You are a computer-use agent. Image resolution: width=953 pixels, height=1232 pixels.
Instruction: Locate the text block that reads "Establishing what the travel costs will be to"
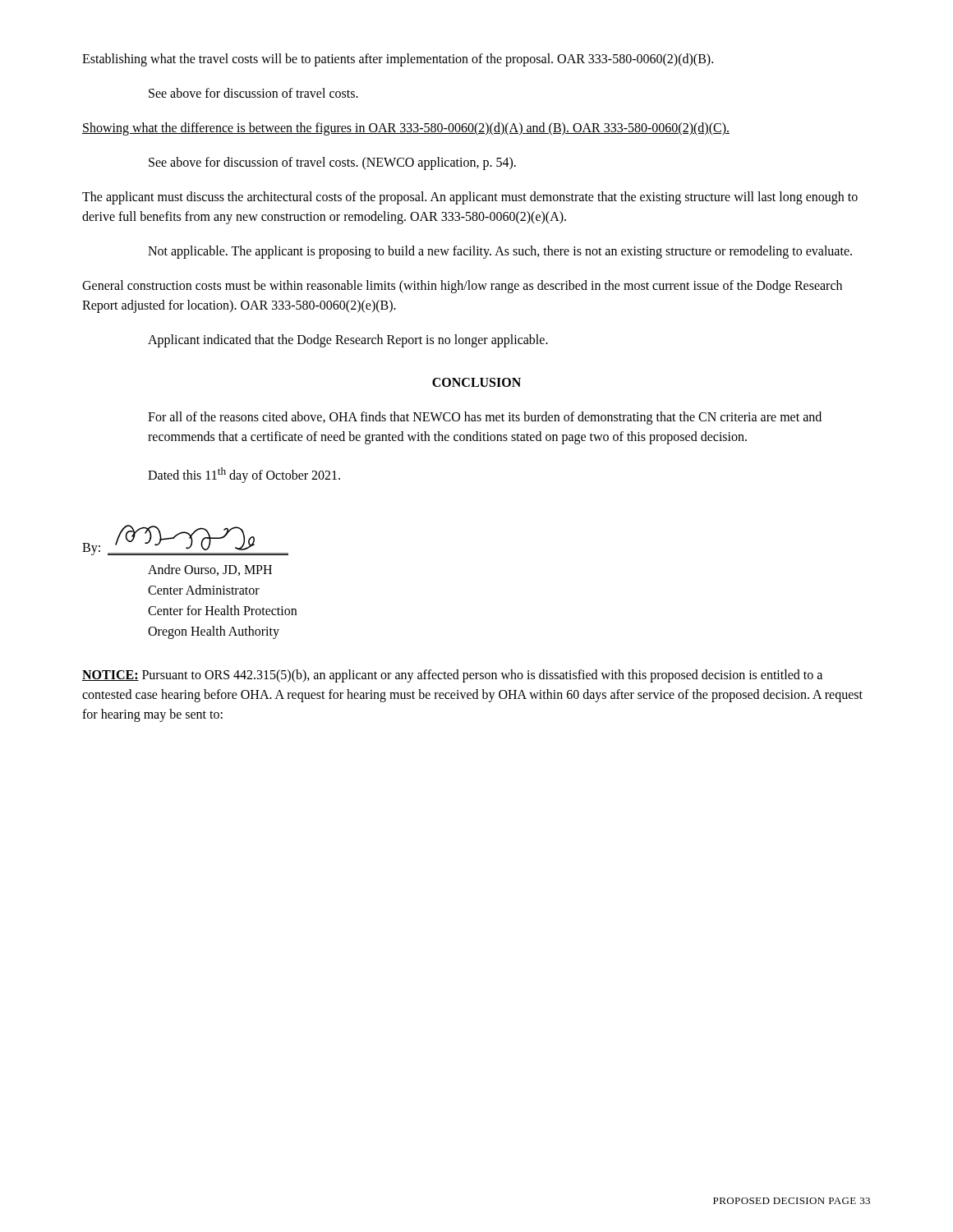click(x=398, y=59)
